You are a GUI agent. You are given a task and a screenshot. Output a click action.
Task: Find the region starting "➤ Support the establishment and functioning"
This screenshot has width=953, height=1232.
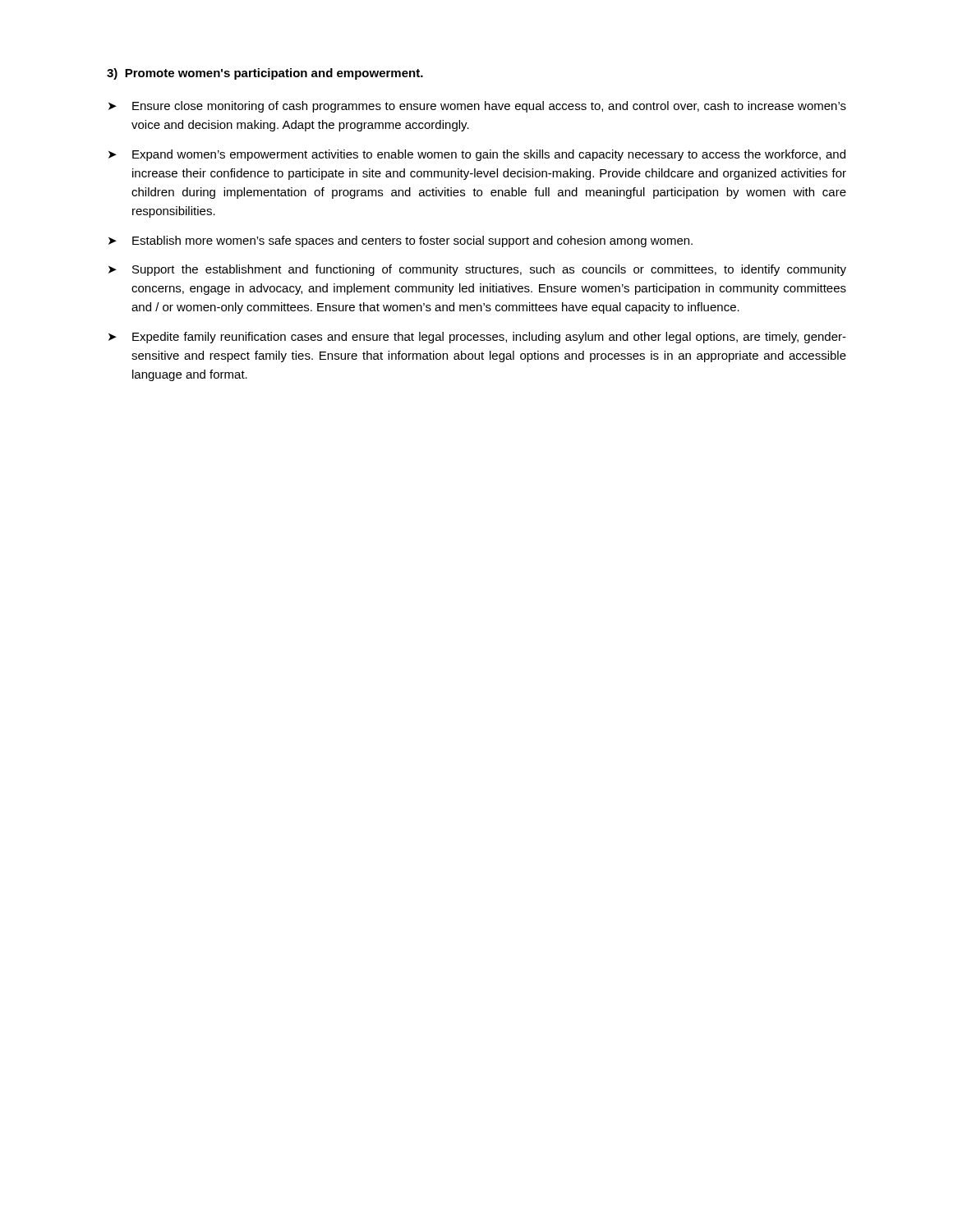point(476,288)
